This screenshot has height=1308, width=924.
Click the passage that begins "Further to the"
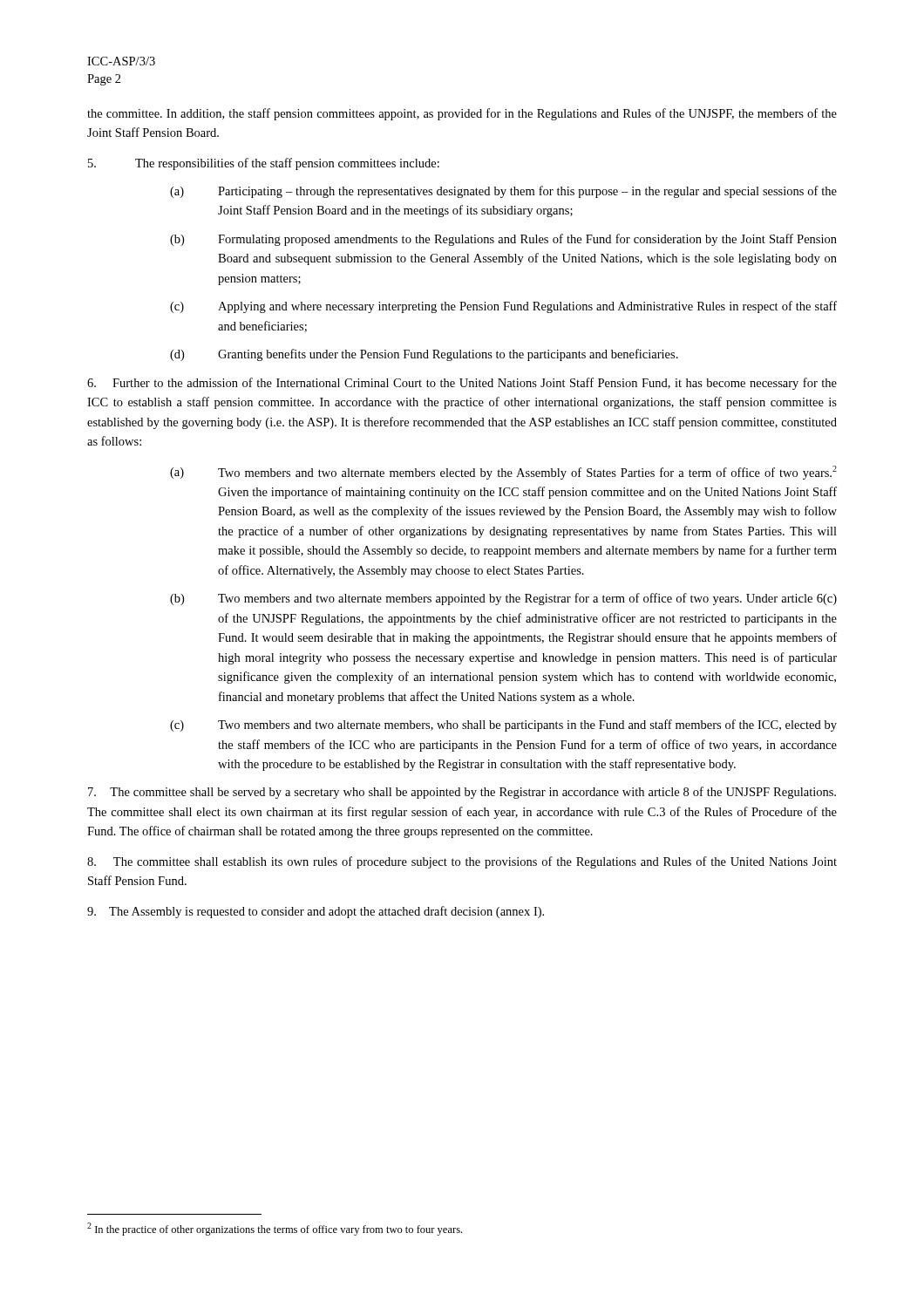tap(462, 412)
